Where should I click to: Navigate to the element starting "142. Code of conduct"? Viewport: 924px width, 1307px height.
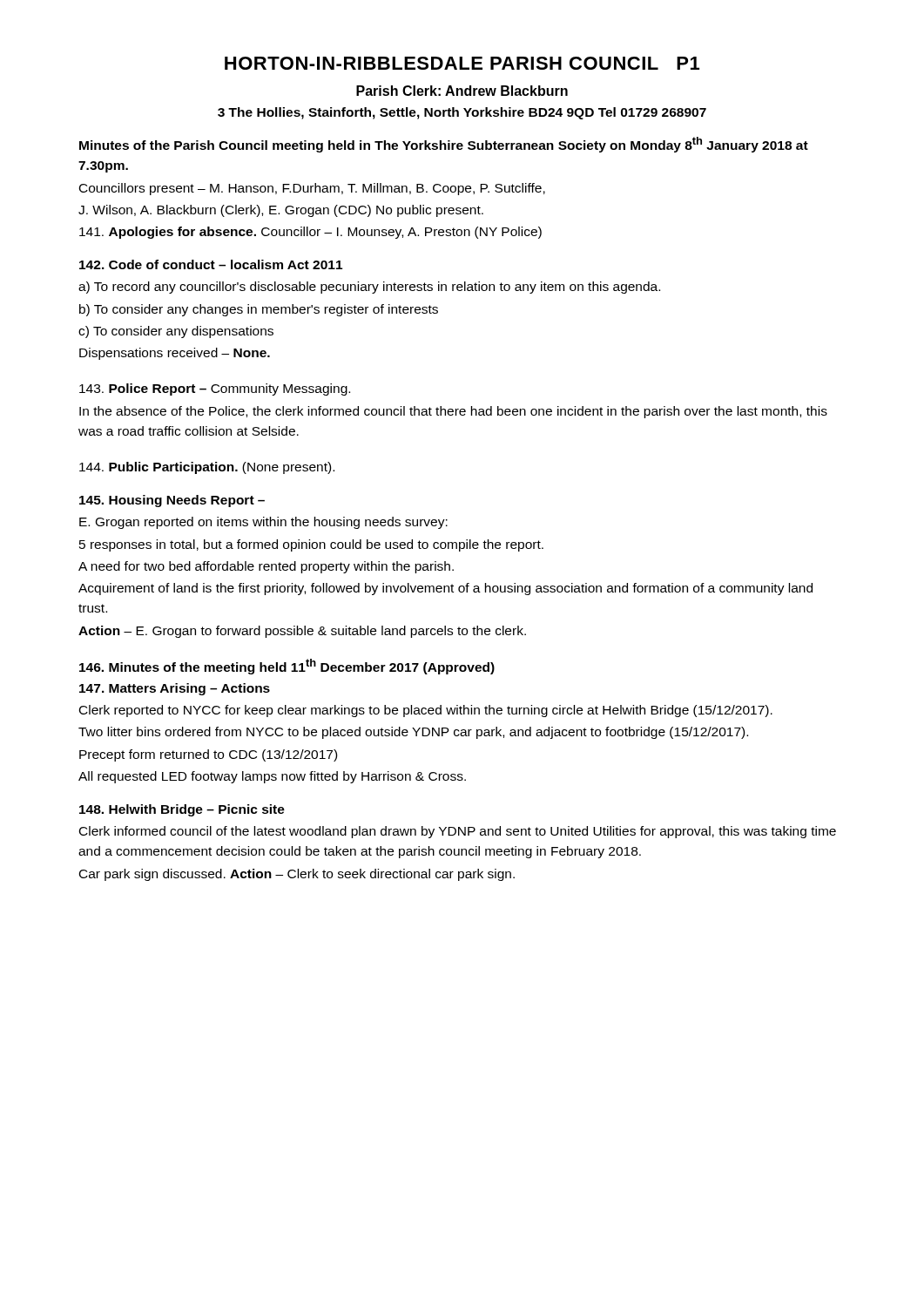[x=211, y=265]
